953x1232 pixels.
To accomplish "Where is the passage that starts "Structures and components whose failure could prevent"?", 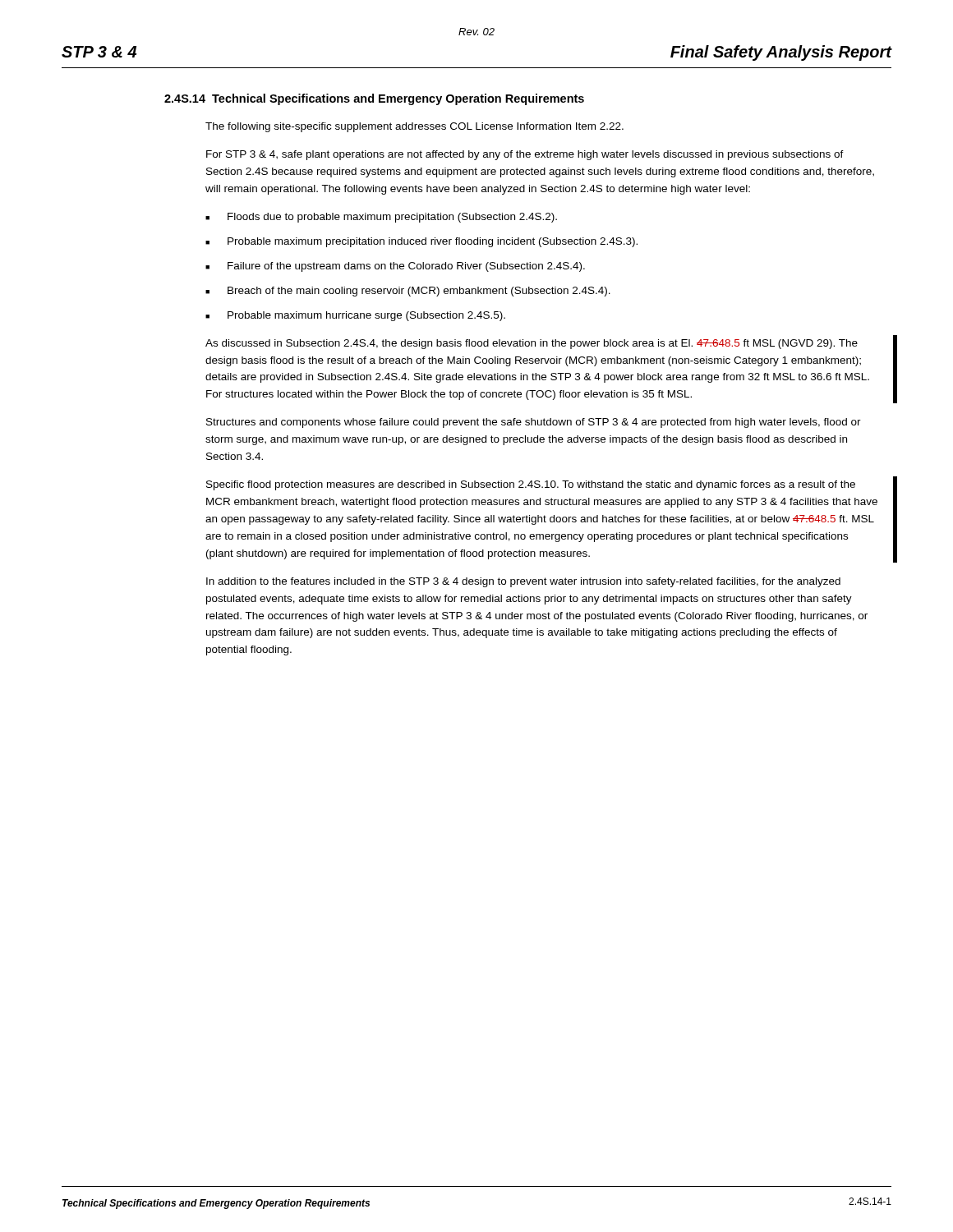I will (x=533, y=439).
